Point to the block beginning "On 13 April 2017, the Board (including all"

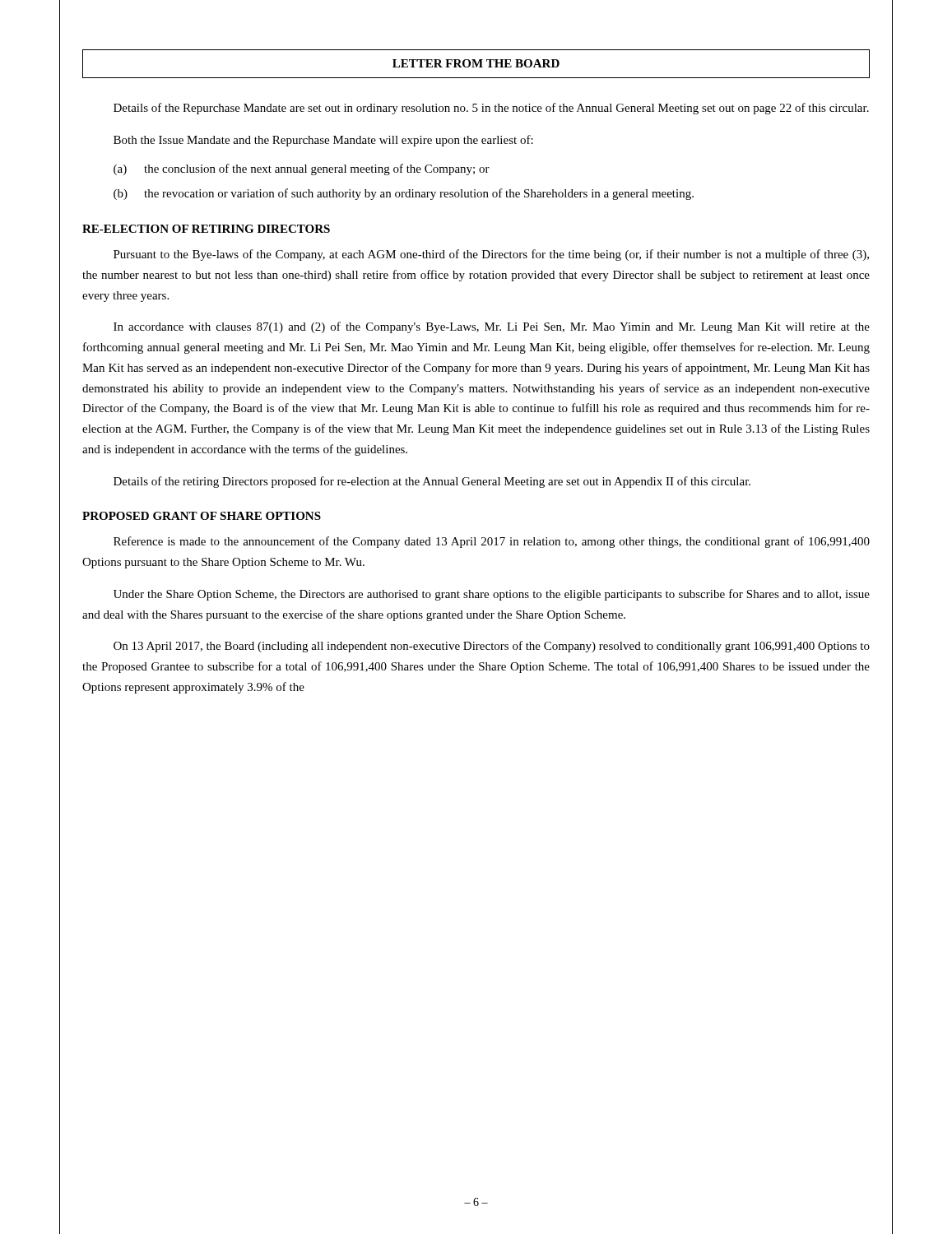476,666
